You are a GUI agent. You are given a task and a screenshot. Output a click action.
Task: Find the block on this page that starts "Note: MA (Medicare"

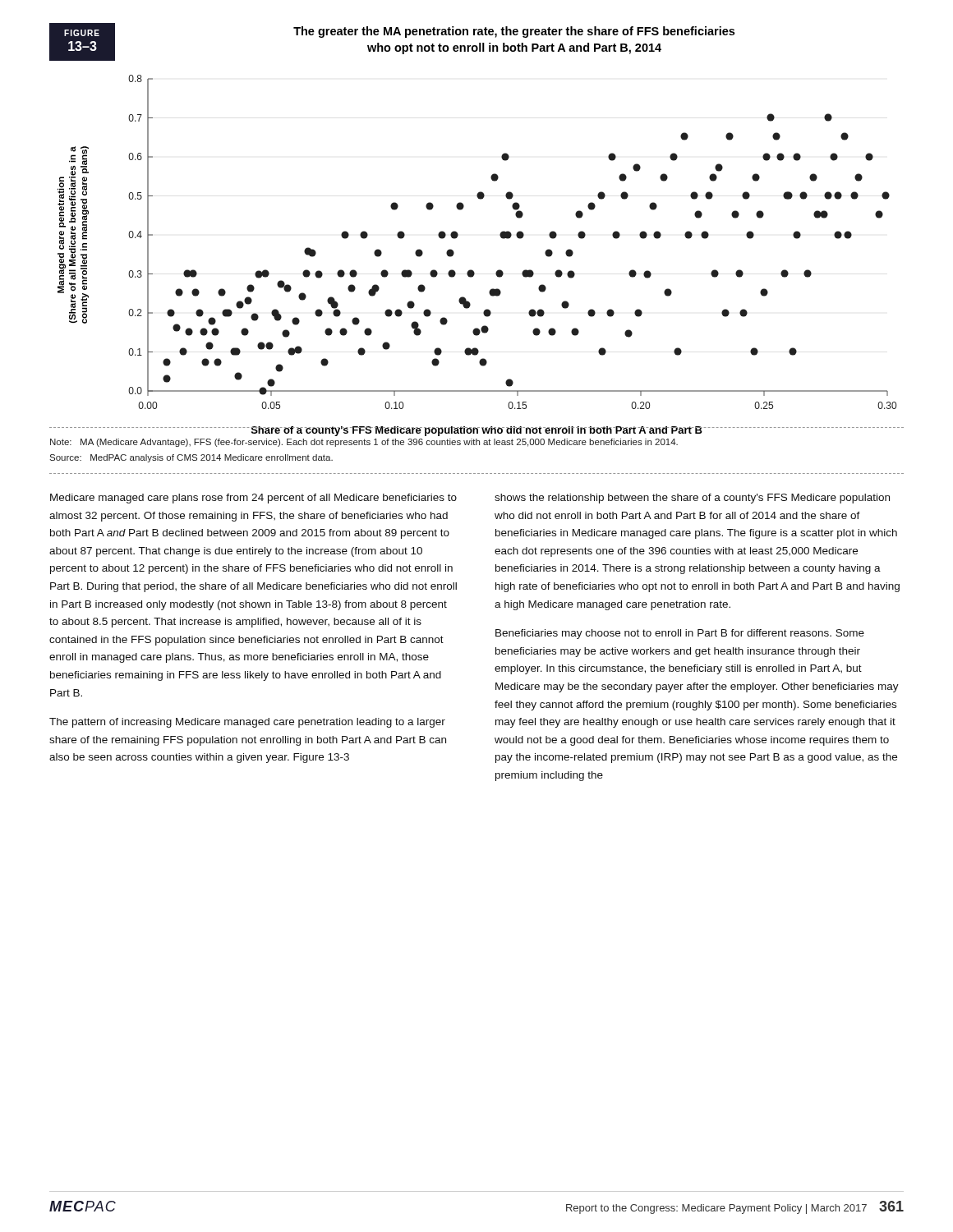(476, 450)
